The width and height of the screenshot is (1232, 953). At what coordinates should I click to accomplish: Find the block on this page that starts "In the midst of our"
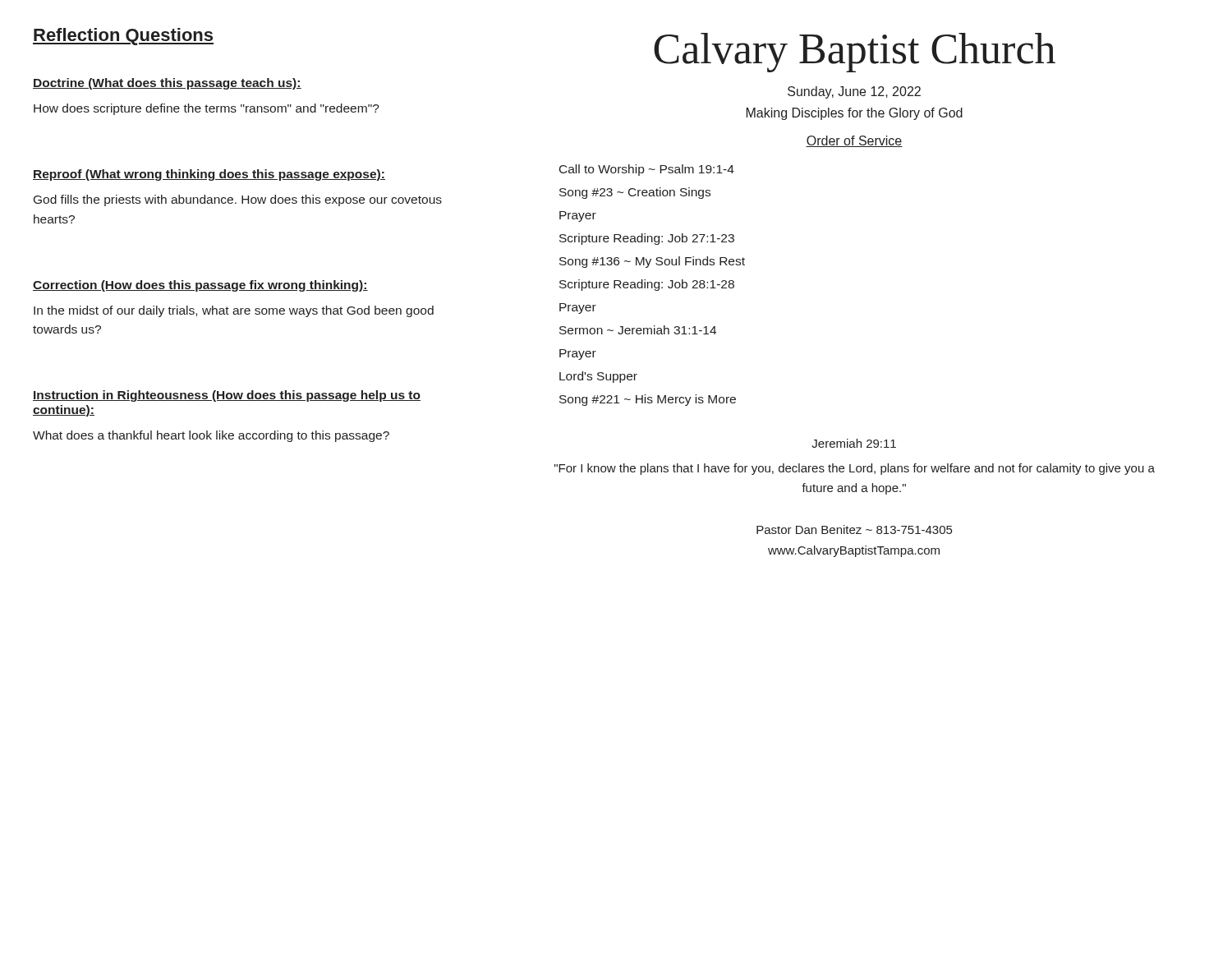(x=233, y=319)
